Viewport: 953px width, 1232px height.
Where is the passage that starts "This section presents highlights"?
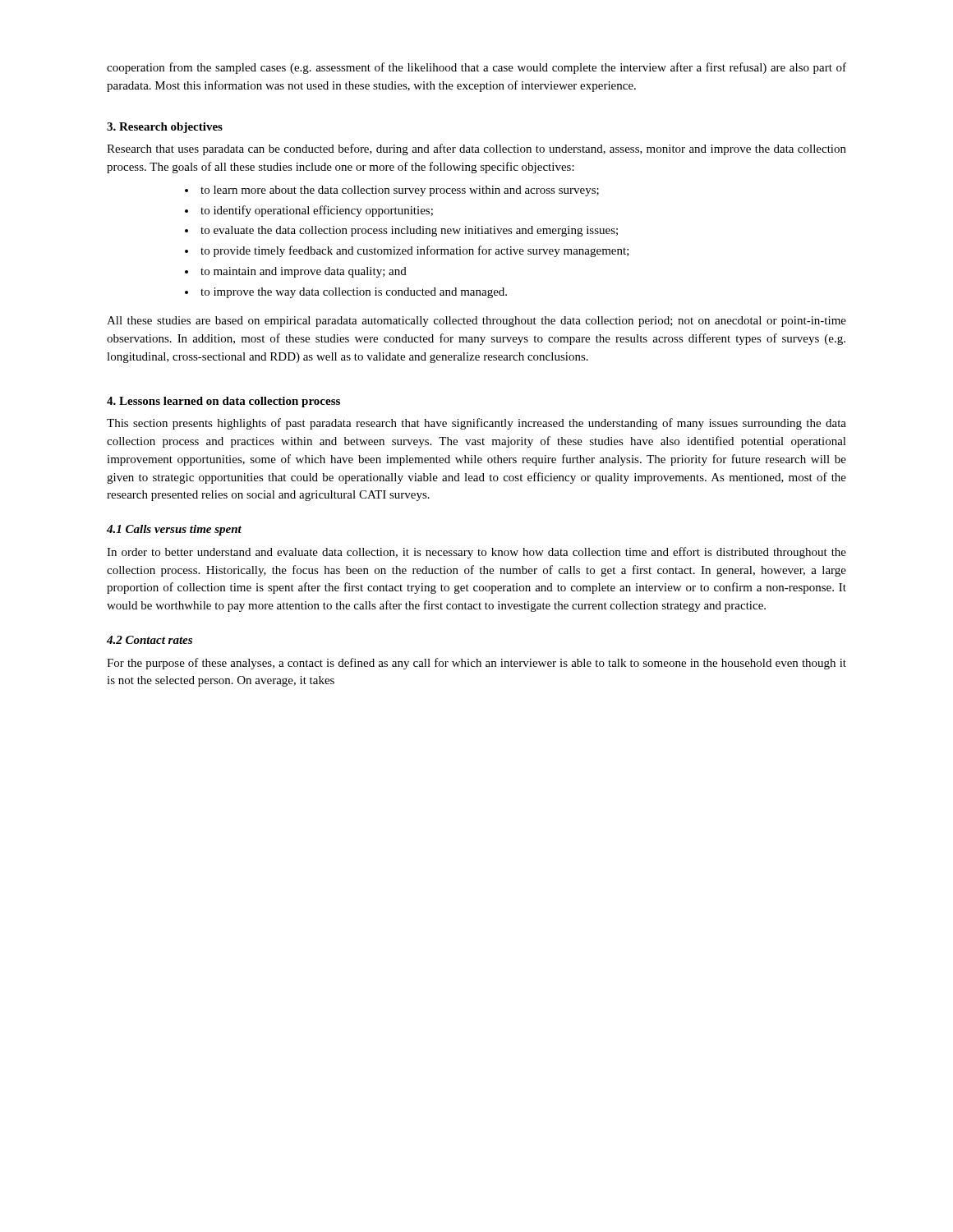click(476, 459)
